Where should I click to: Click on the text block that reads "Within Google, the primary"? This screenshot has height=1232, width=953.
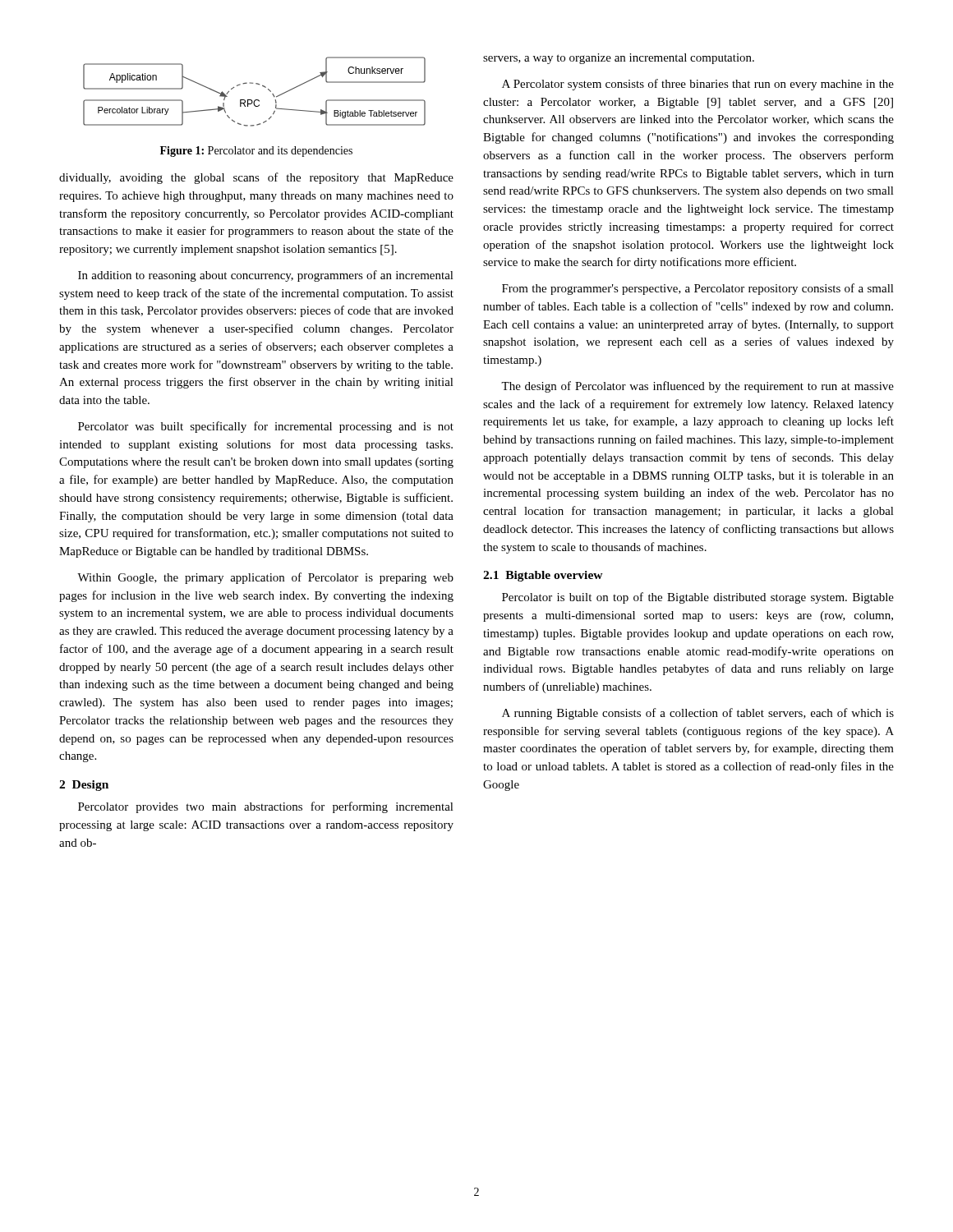coord(256,667)
